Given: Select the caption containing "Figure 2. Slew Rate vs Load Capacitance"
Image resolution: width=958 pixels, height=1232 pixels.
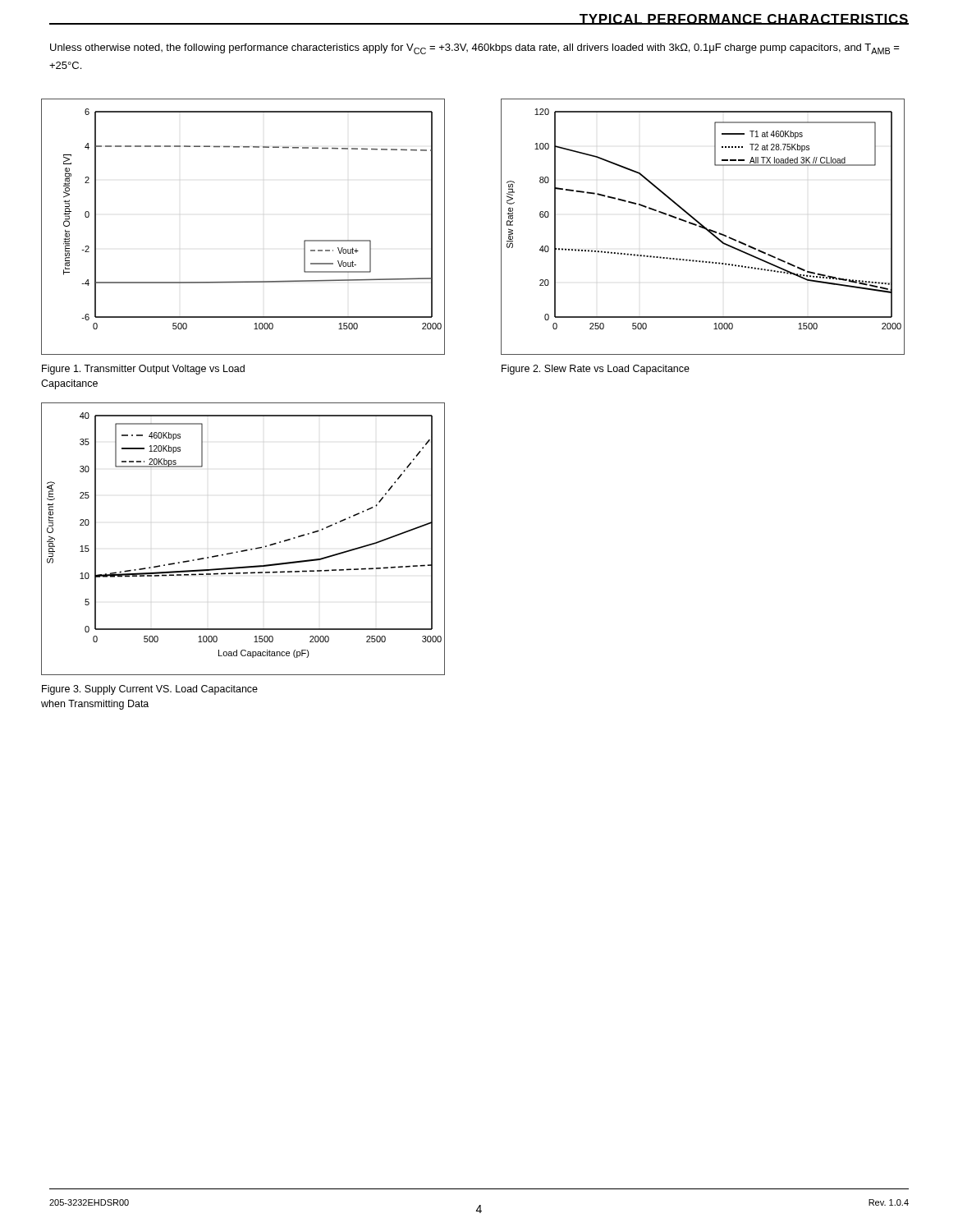Looking at the screenshot, I should (595, 369).
